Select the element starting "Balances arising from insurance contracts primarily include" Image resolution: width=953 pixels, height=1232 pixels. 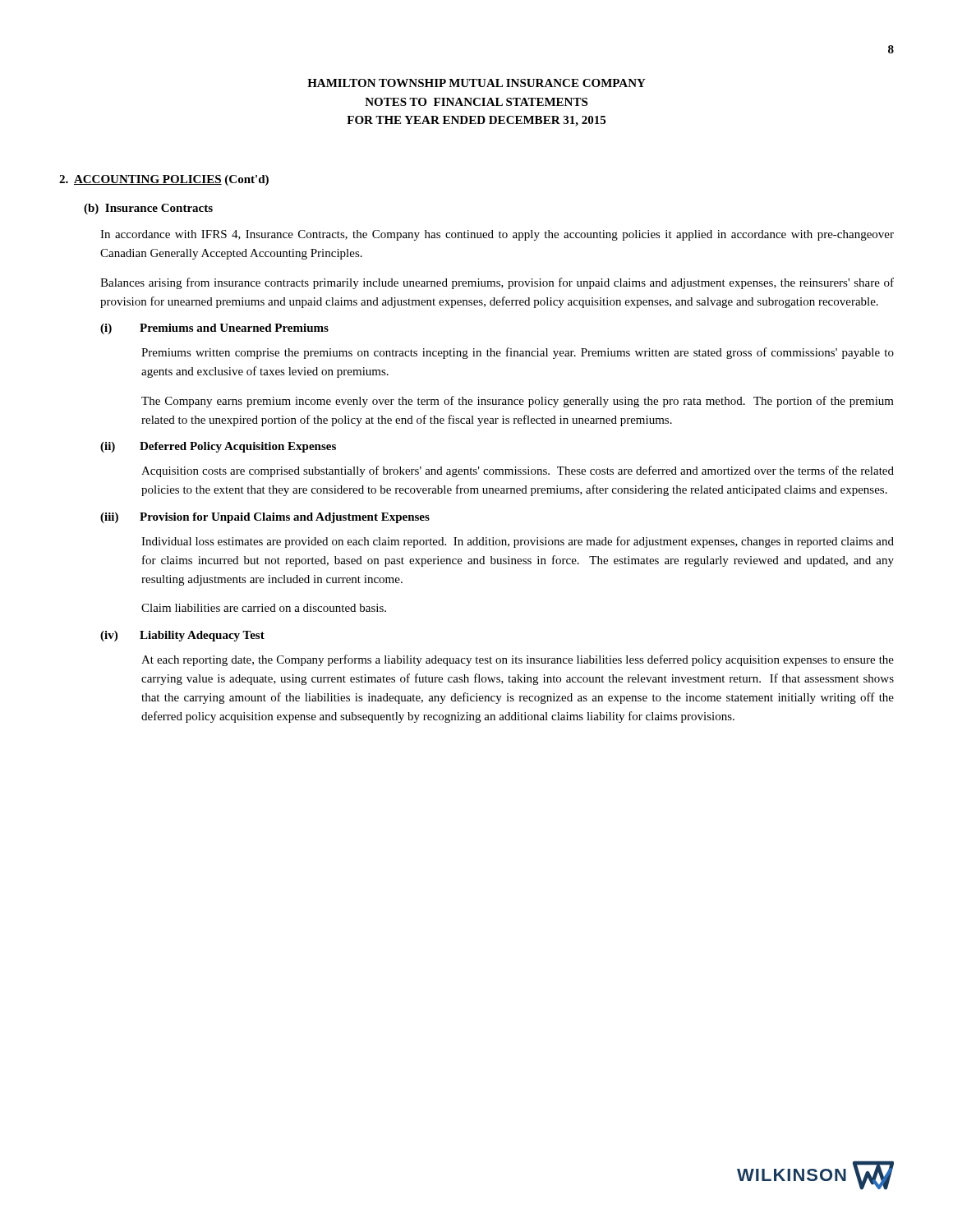[x=497, y=292]
